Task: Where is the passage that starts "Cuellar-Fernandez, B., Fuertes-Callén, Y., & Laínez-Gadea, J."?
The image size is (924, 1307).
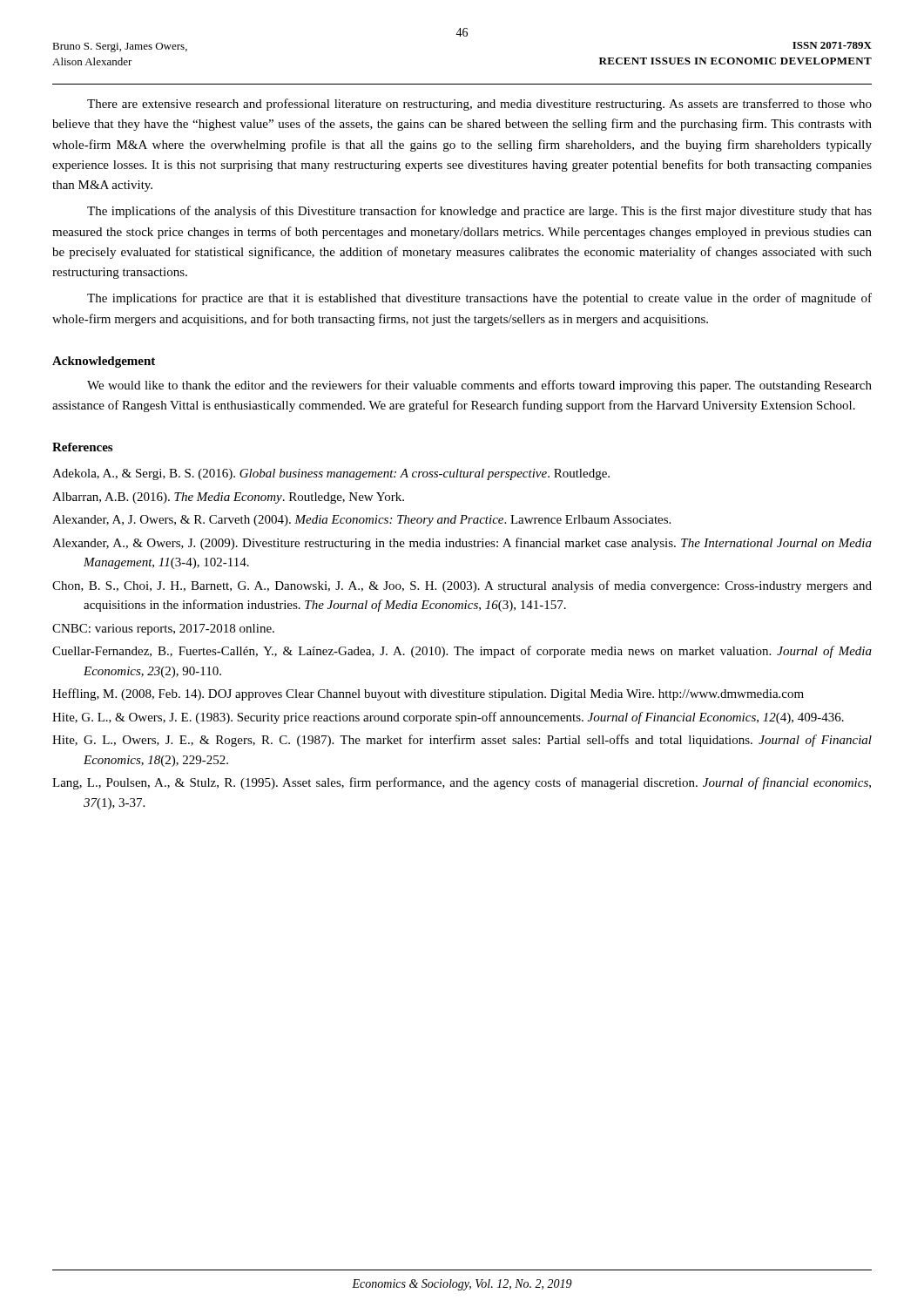Action: pos(462,661)
